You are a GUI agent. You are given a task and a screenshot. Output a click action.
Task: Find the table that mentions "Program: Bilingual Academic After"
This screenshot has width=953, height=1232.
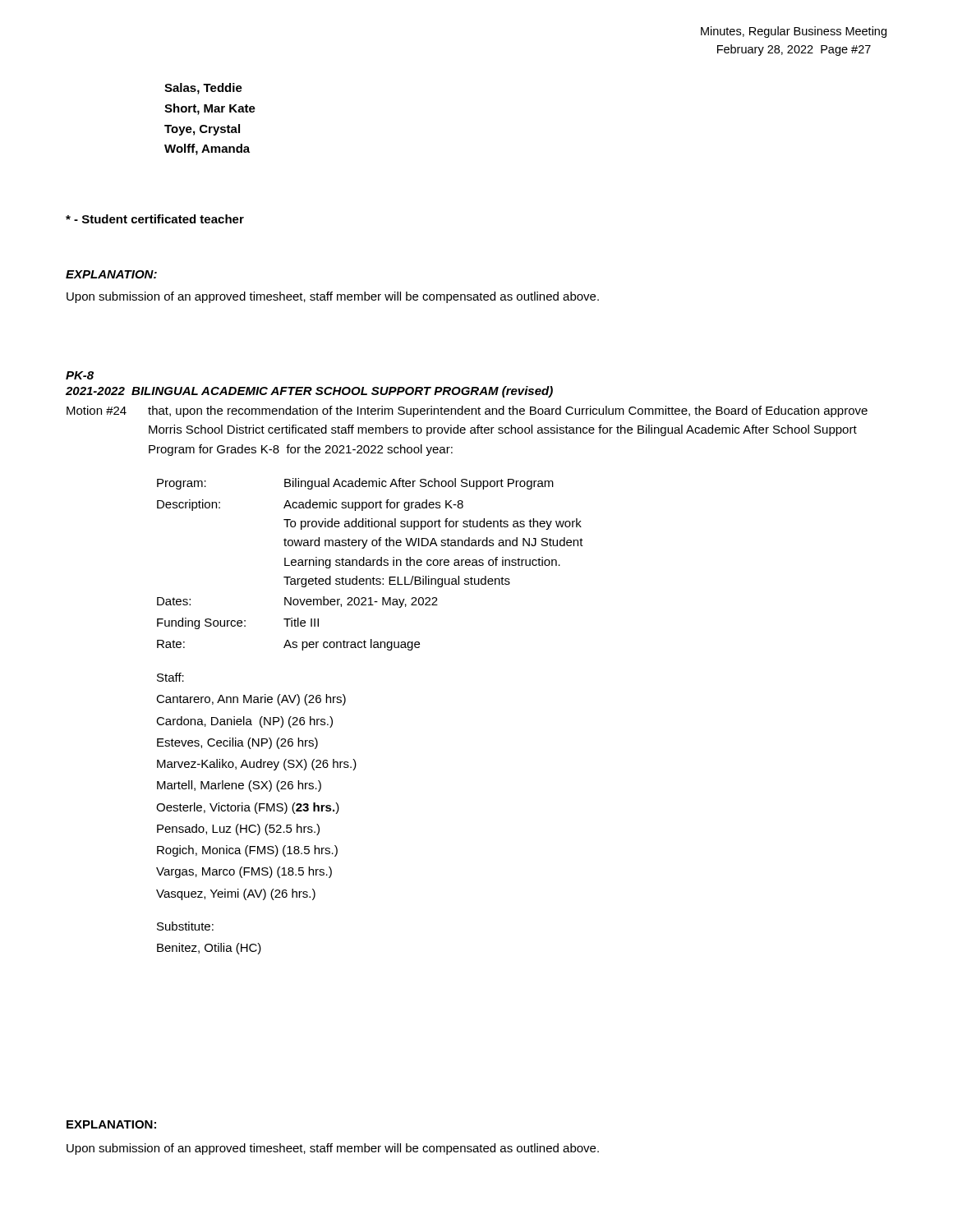coord(522,563)
